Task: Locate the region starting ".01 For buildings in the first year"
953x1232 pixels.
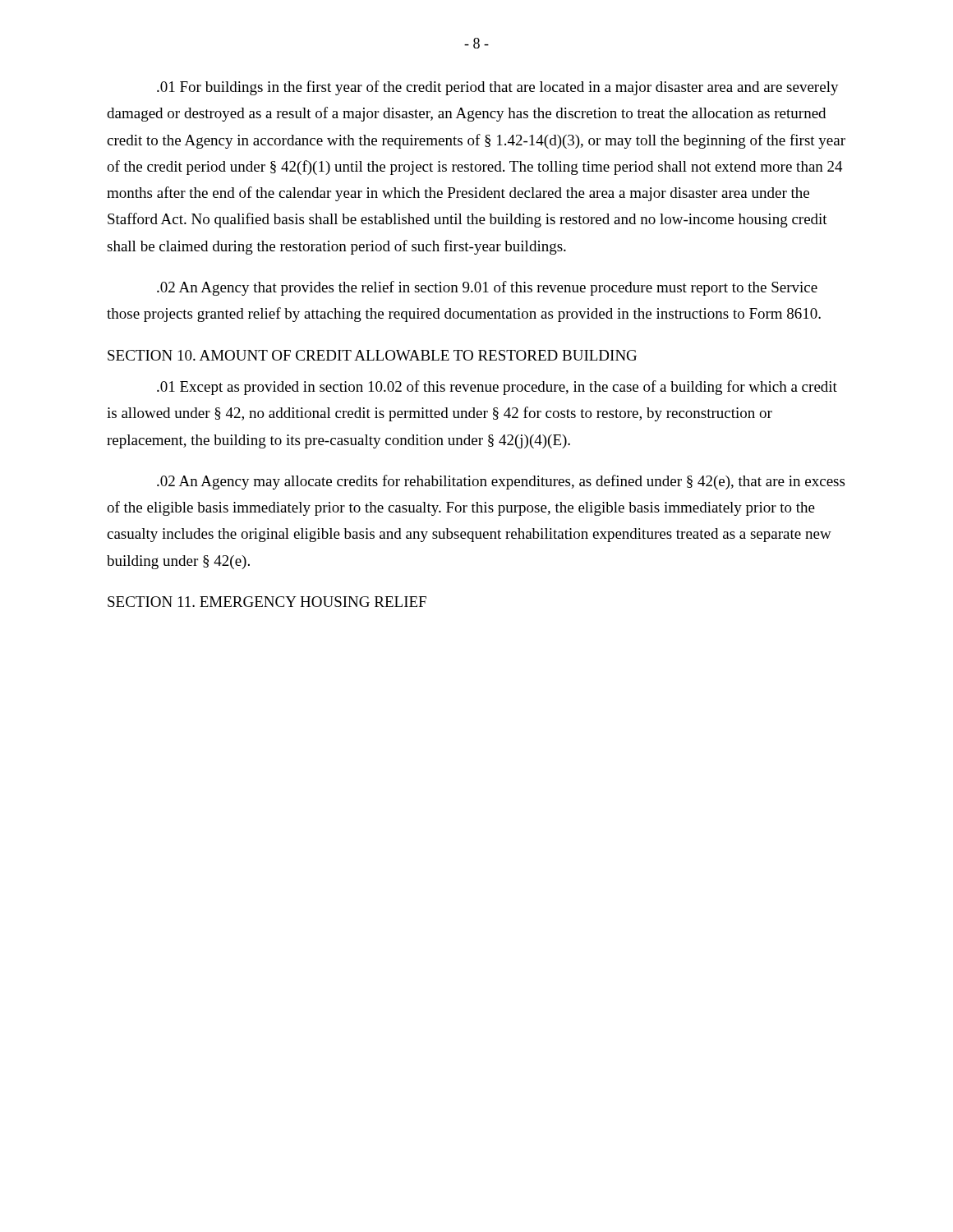Action: coord(476,166)
